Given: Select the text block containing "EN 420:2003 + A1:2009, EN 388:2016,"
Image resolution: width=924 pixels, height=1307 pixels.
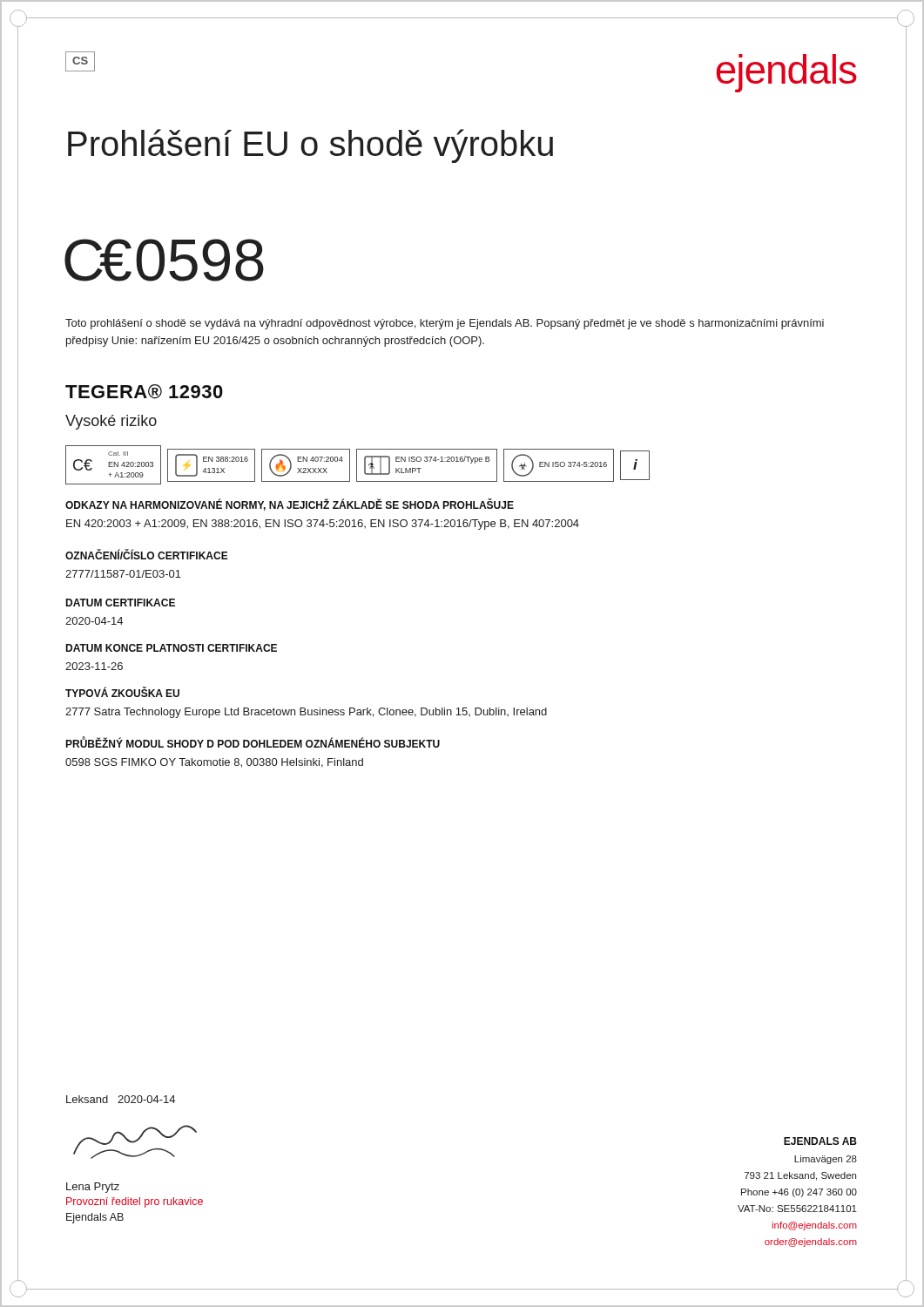Looking at the screenshot, I should pyautogui.click(x=462, y=523).
